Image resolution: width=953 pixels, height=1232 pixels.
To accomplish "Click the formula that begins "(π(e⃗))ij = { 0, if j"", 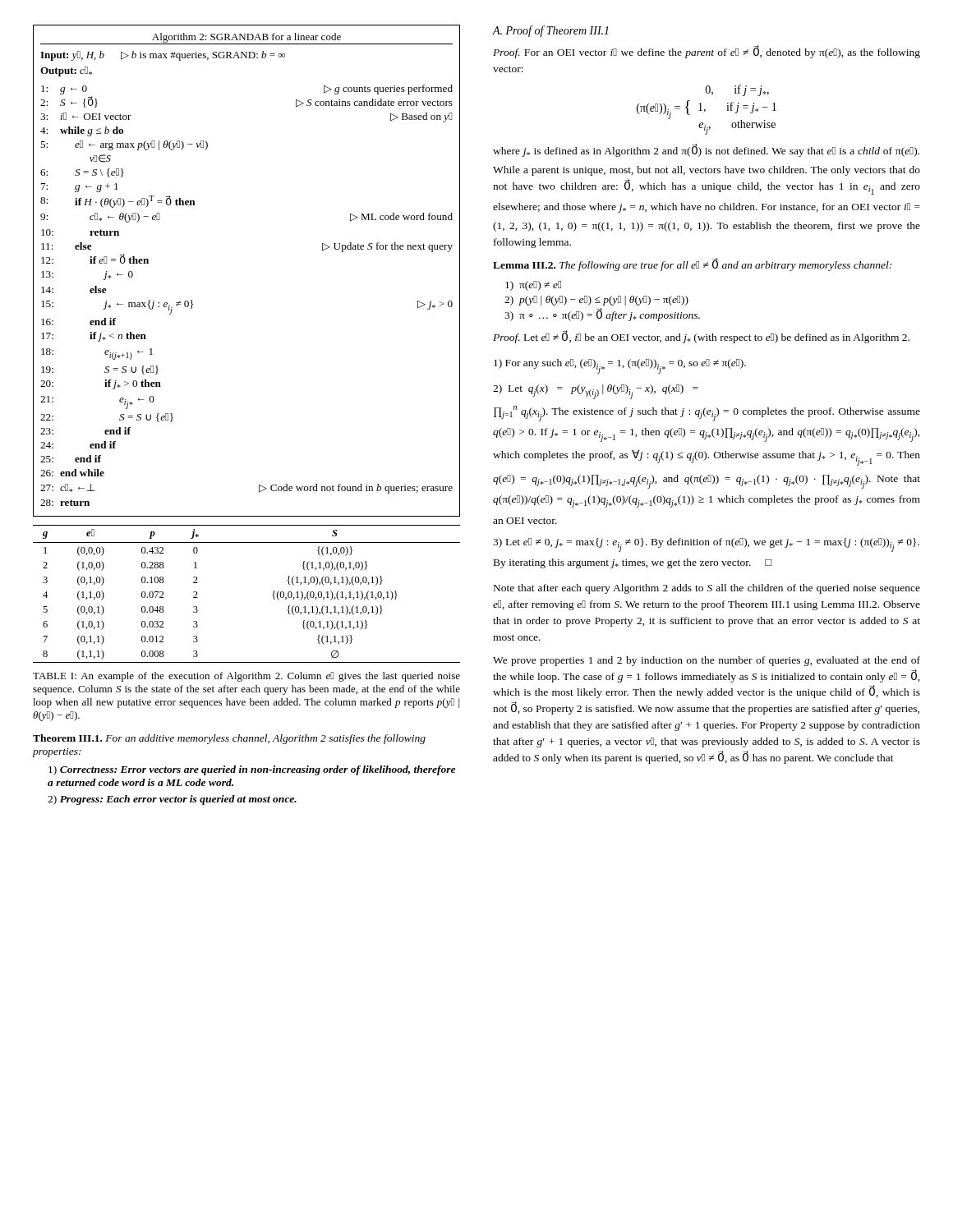I will point(707,109).
